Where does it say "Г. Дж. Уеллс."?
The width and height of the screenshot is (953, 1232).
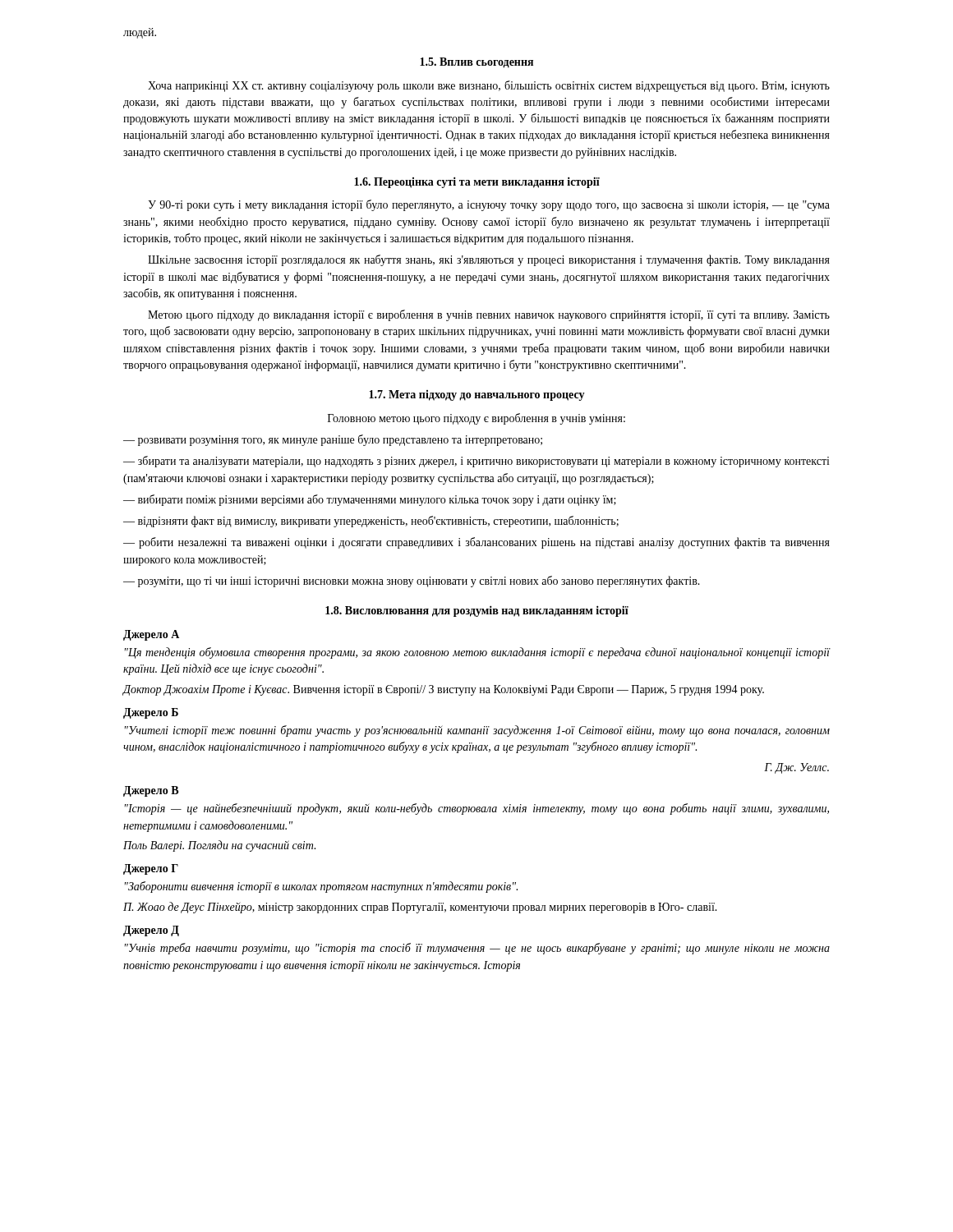point(796,768)
